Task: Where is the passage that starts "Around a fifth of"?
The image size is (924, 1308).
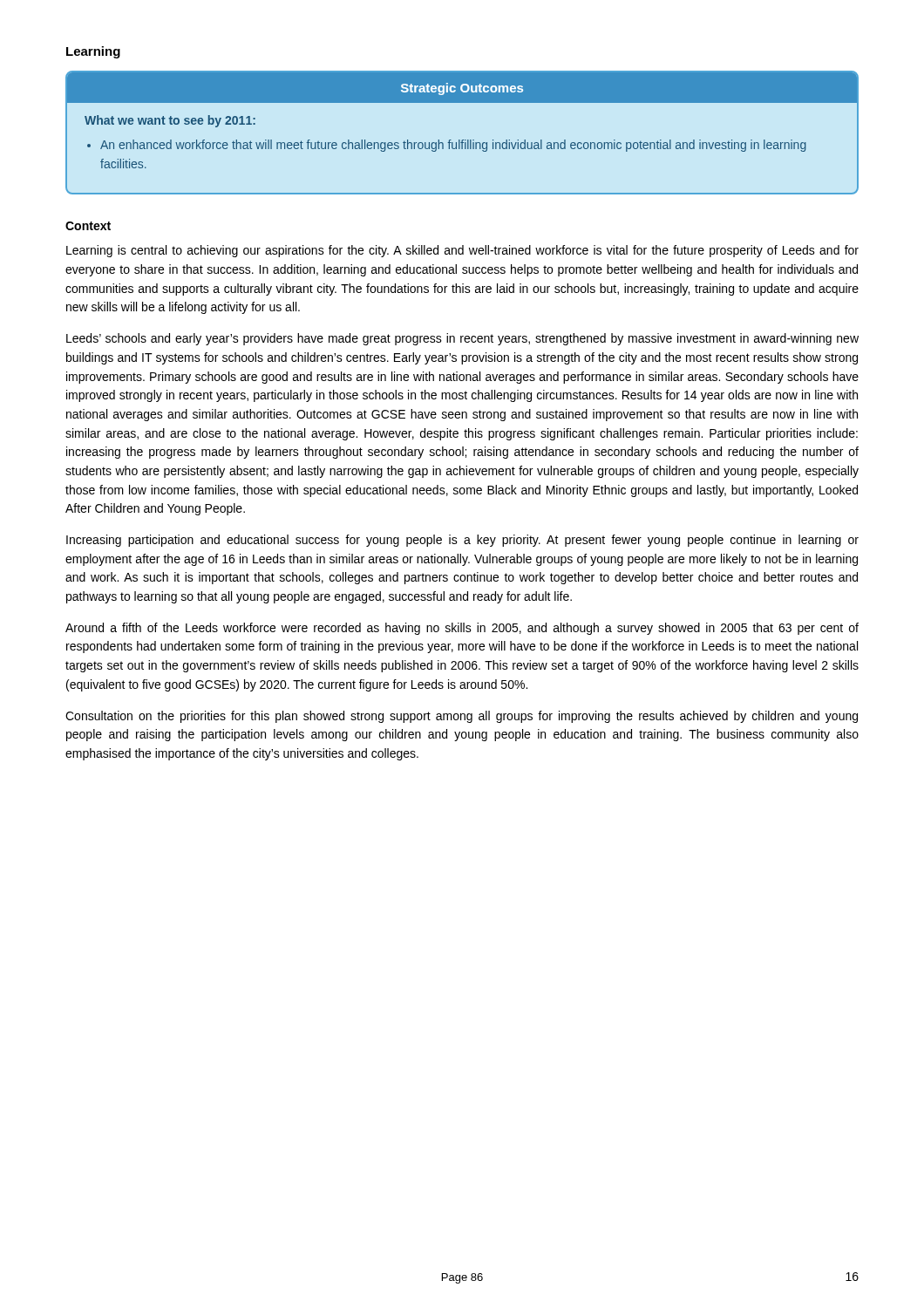Action: (x=462, y=656)
